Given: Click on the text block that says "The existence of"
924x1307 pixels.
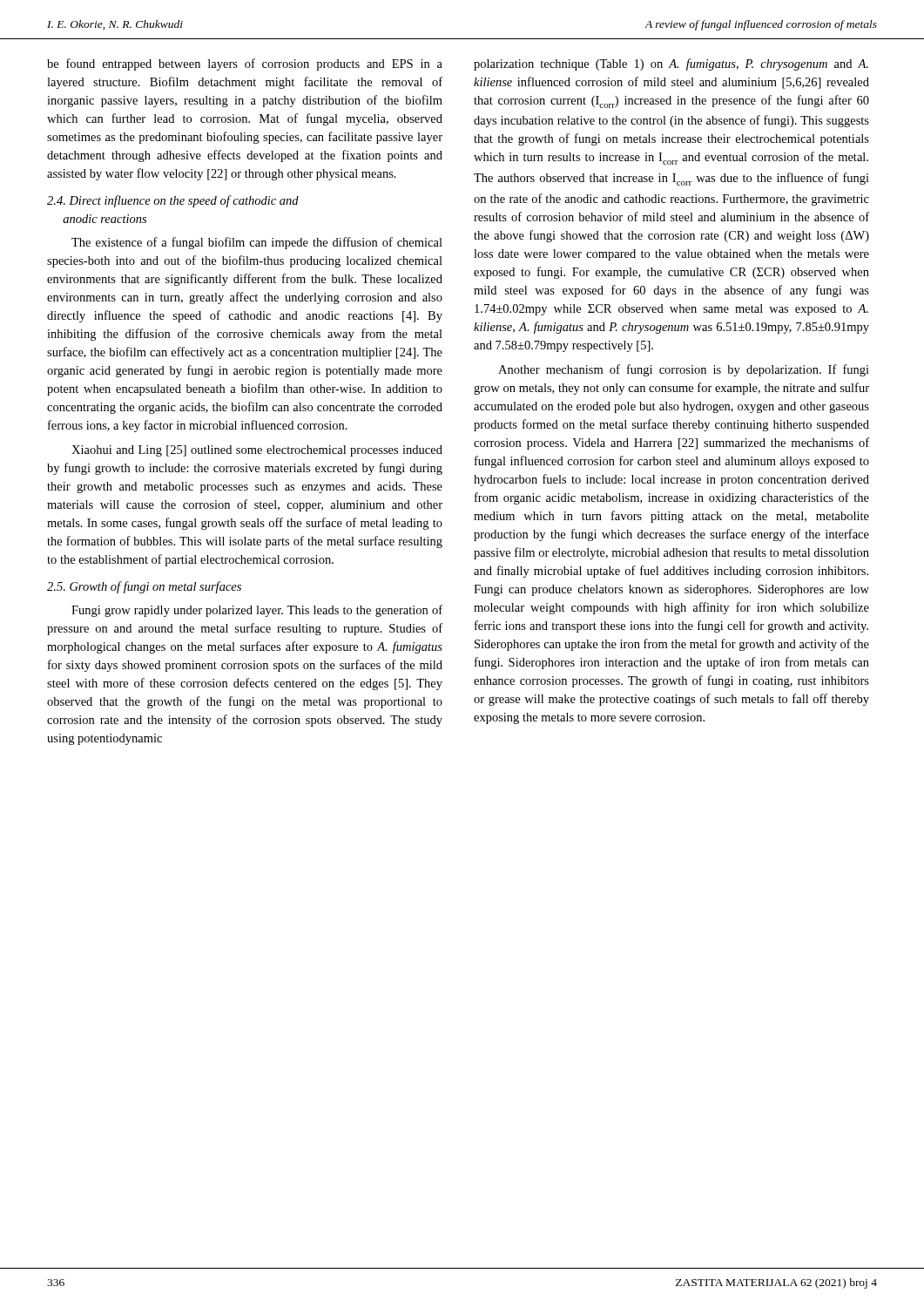Looking at the screenshot, I should pyautogui.click(x=245, y=334).
